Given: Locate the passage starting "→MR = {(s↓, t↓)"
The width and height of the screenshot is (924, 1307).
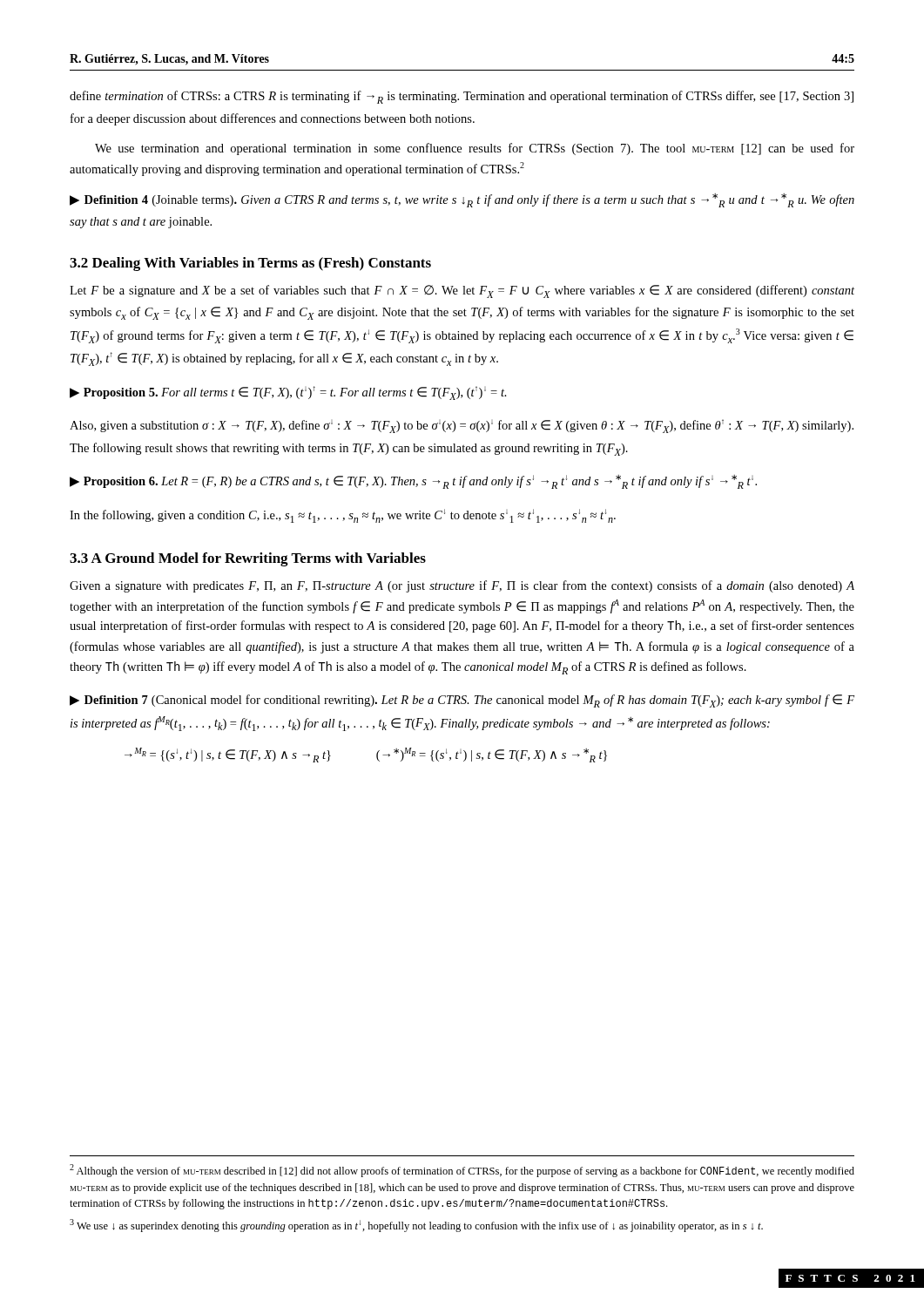Looking at the screenshot, I should click(365, 755).
